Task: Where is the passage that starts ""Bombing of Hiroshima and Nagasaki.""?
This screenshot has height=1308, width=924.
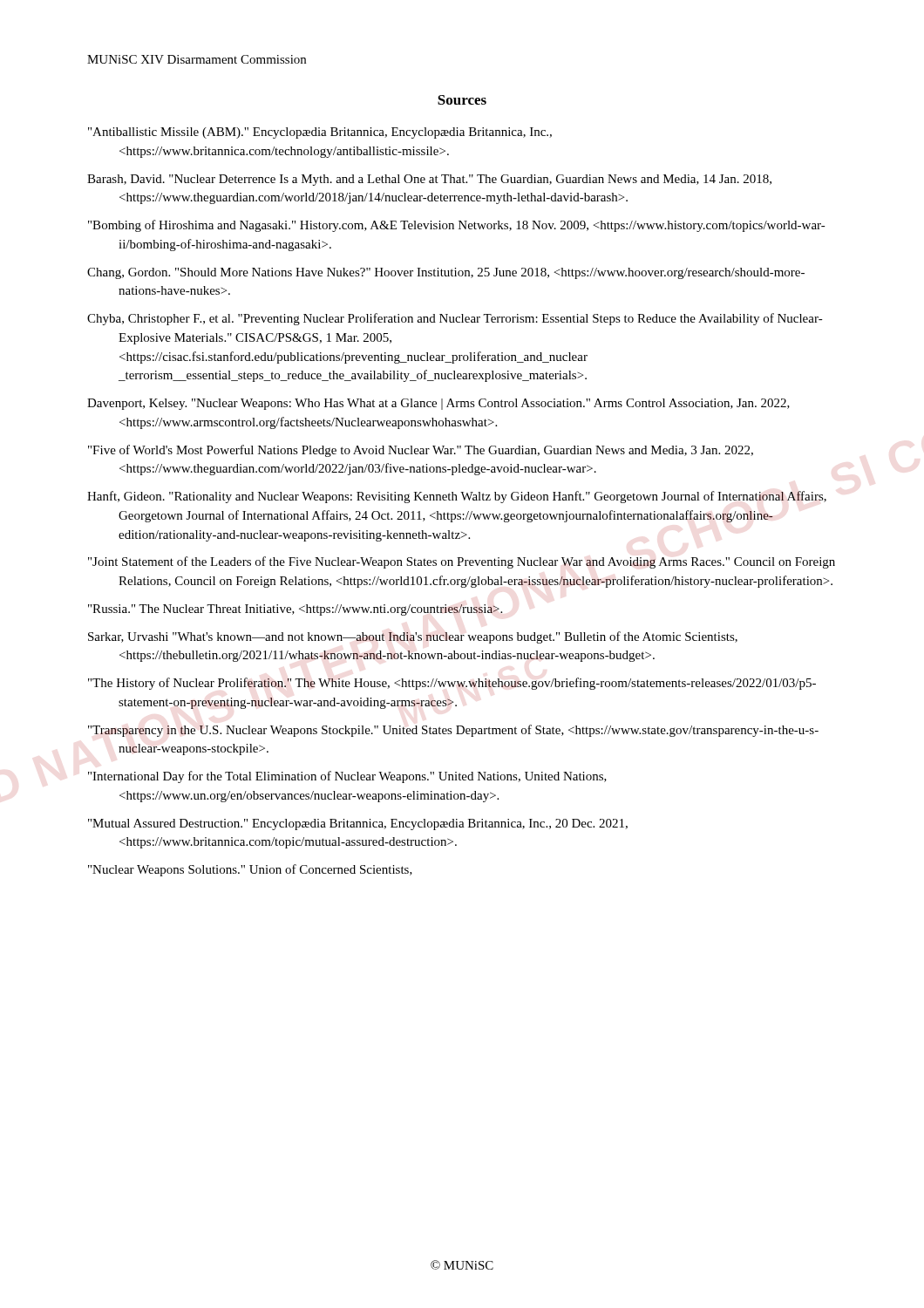Action: (456, 234)
